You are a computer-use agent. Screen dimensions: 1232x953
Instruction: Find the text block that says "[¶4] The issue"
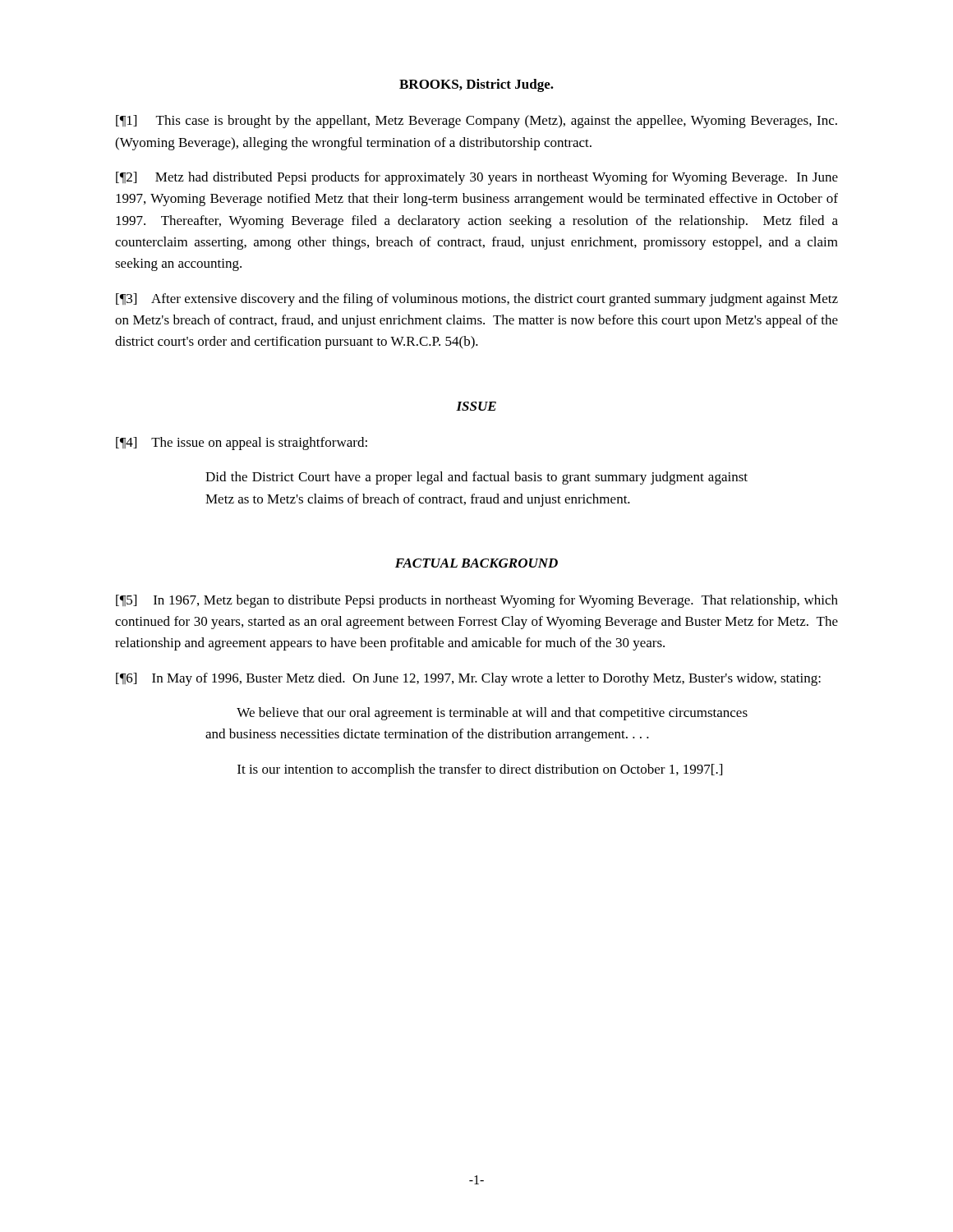(242, 444)
